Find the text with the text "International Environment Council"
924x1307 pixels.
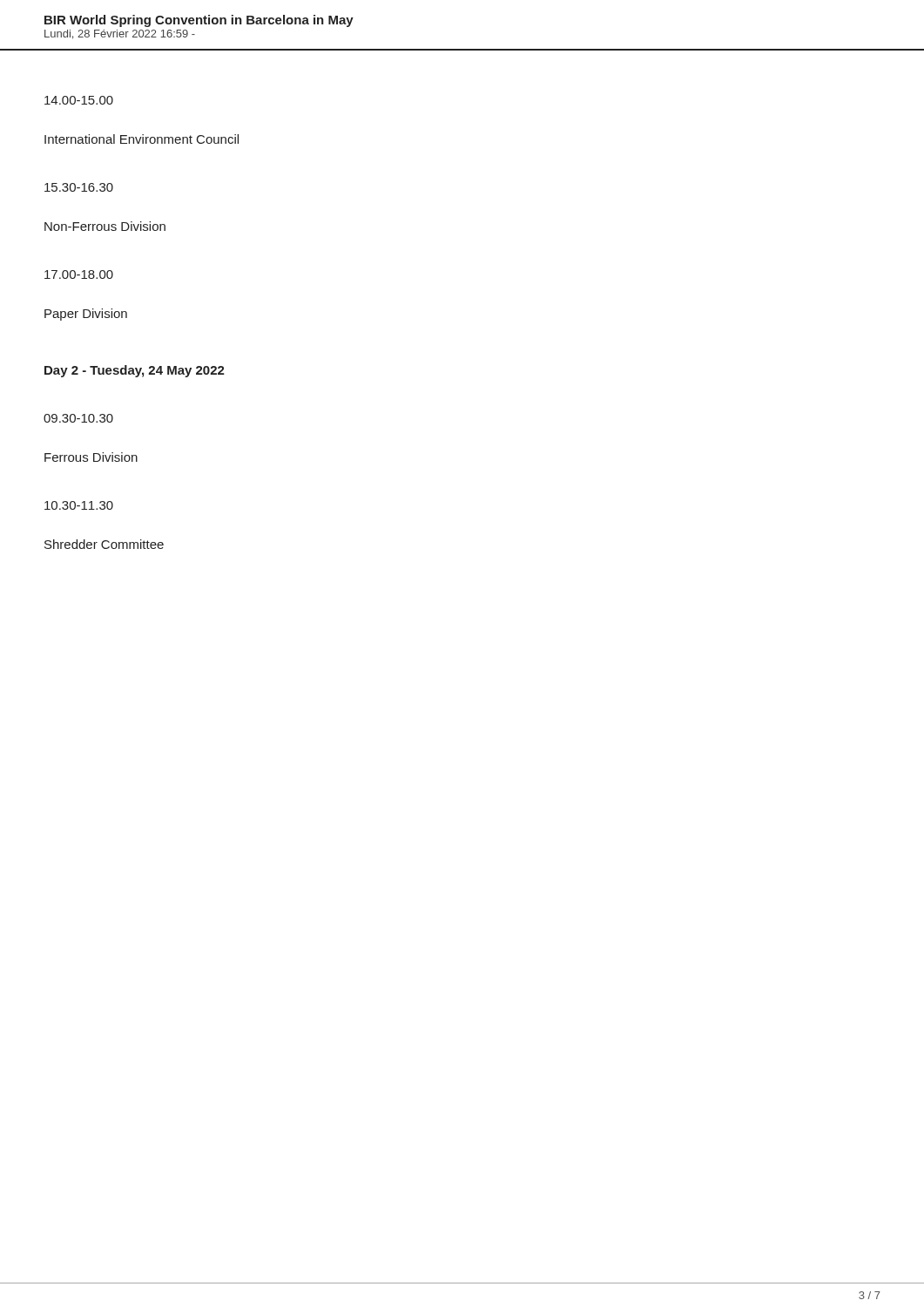142,139
